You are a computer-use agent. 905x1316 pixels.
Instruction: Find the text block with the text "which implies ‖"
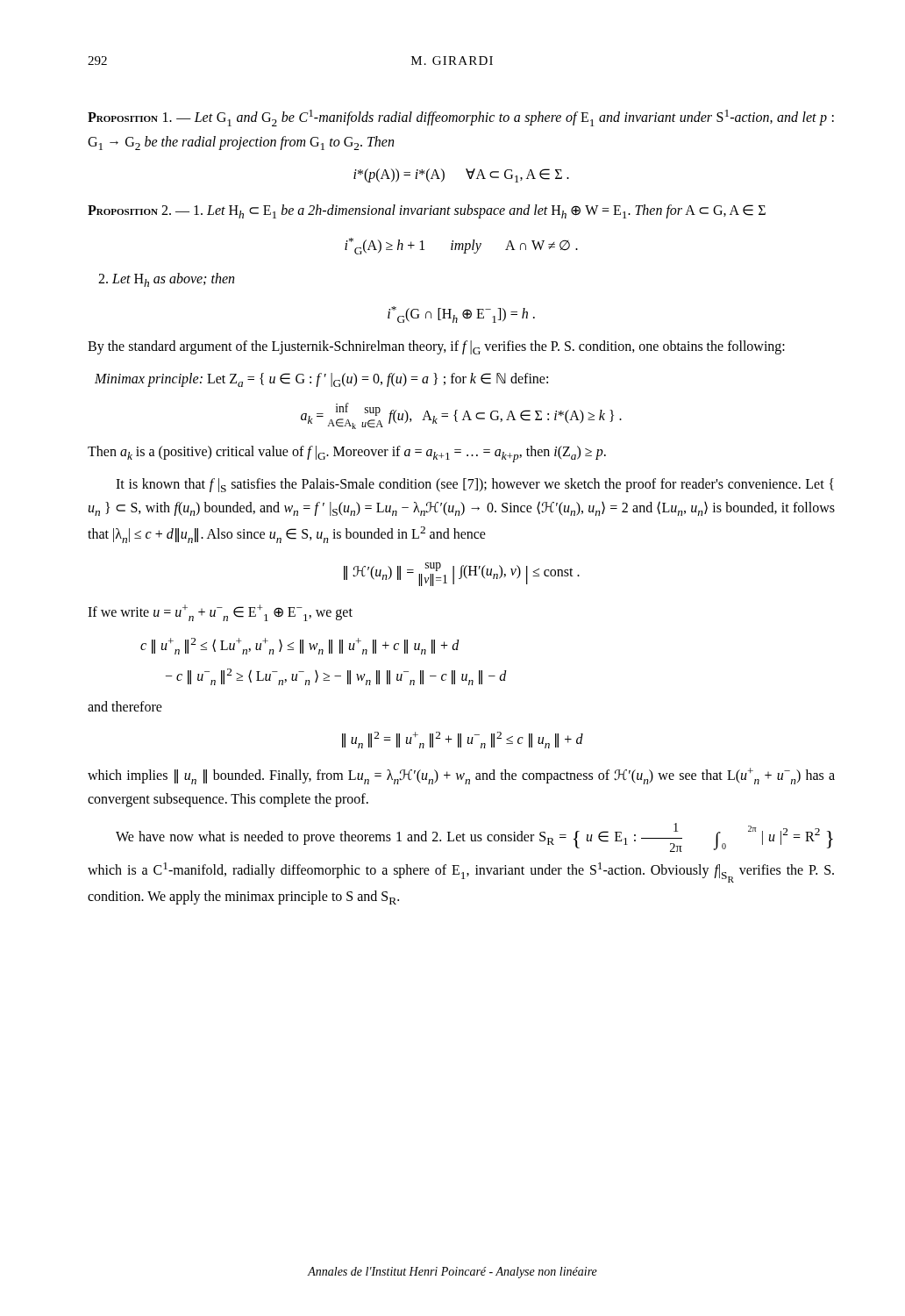pyautogui.click(x=461, y=785)
